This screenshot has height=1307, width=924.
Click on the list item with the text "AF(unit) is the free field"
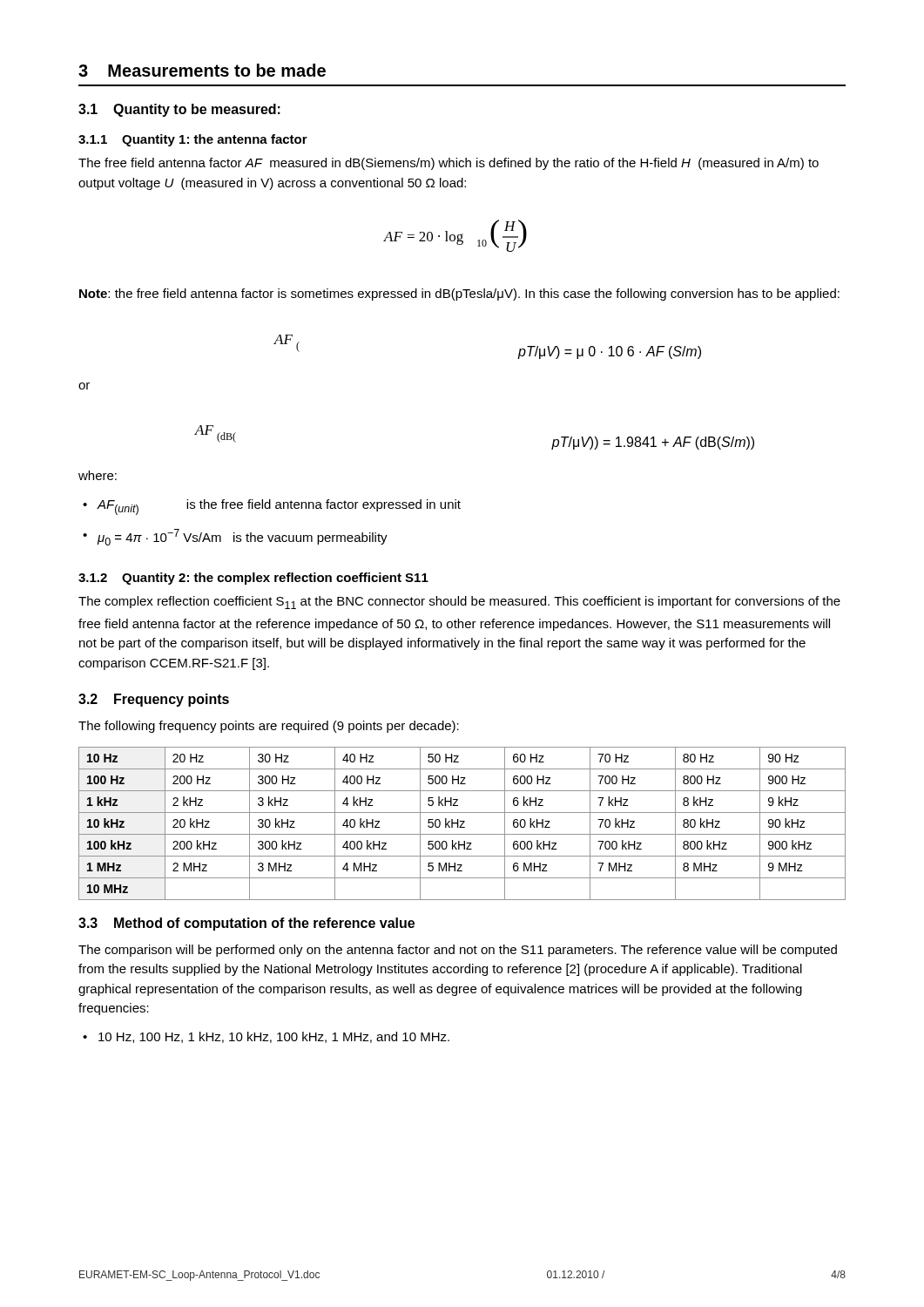[x=462, y=506]
